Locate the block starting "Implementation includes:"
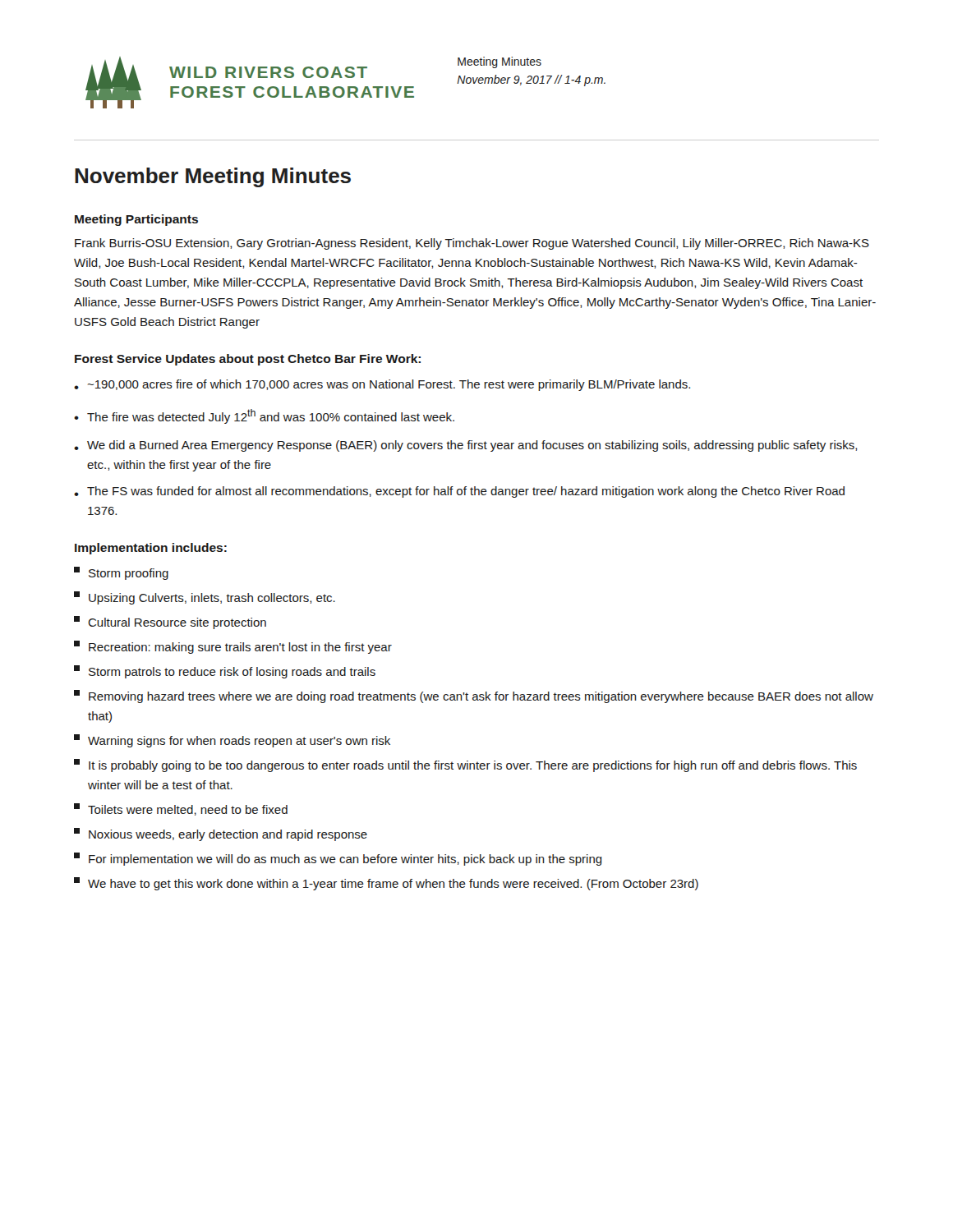The width and height of the screenshot is (953, 1232). coord(151,548)
